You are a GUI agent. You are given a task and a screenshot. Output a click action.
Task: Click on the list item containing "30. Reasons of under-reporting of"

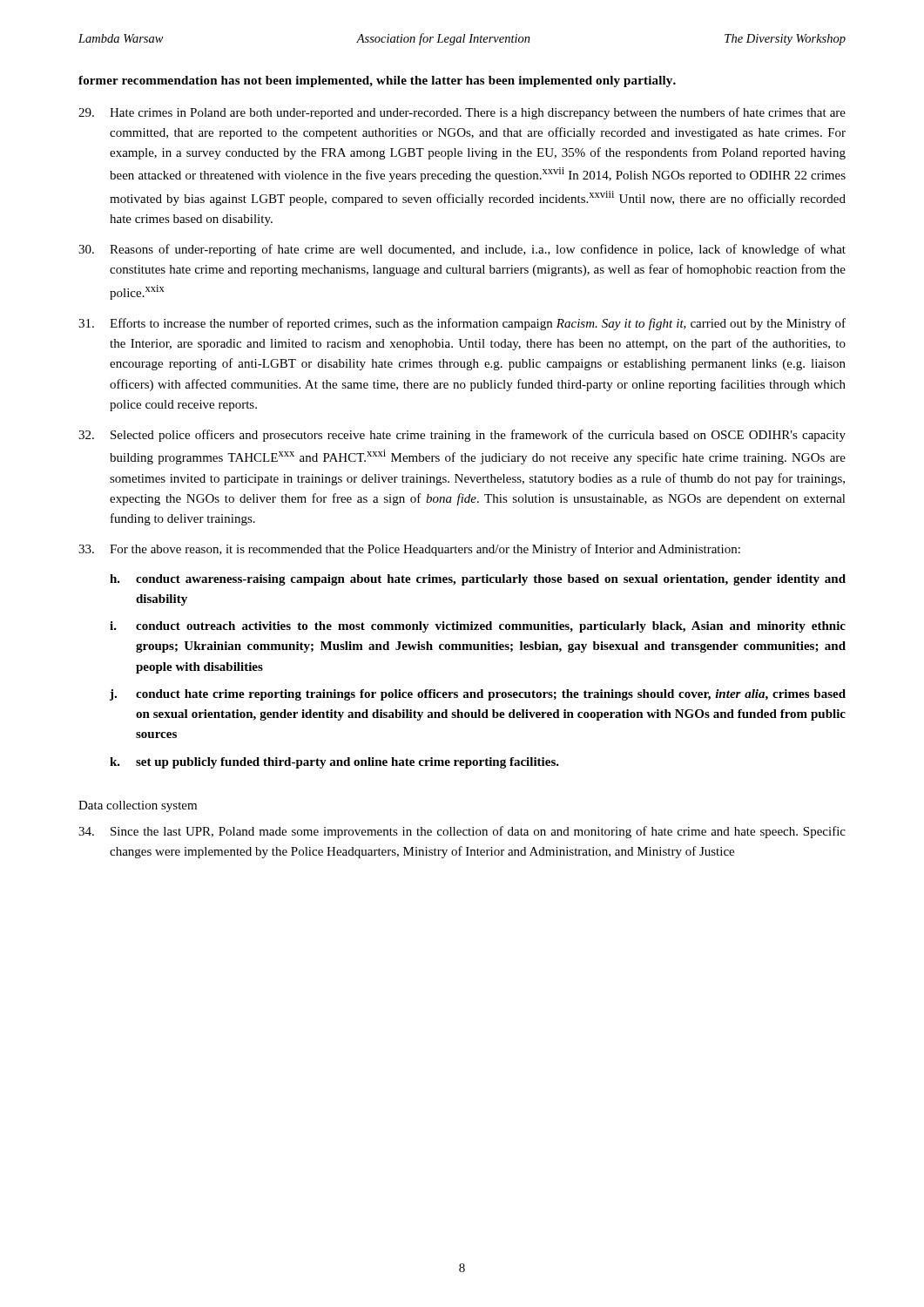[x=462, y=271]
